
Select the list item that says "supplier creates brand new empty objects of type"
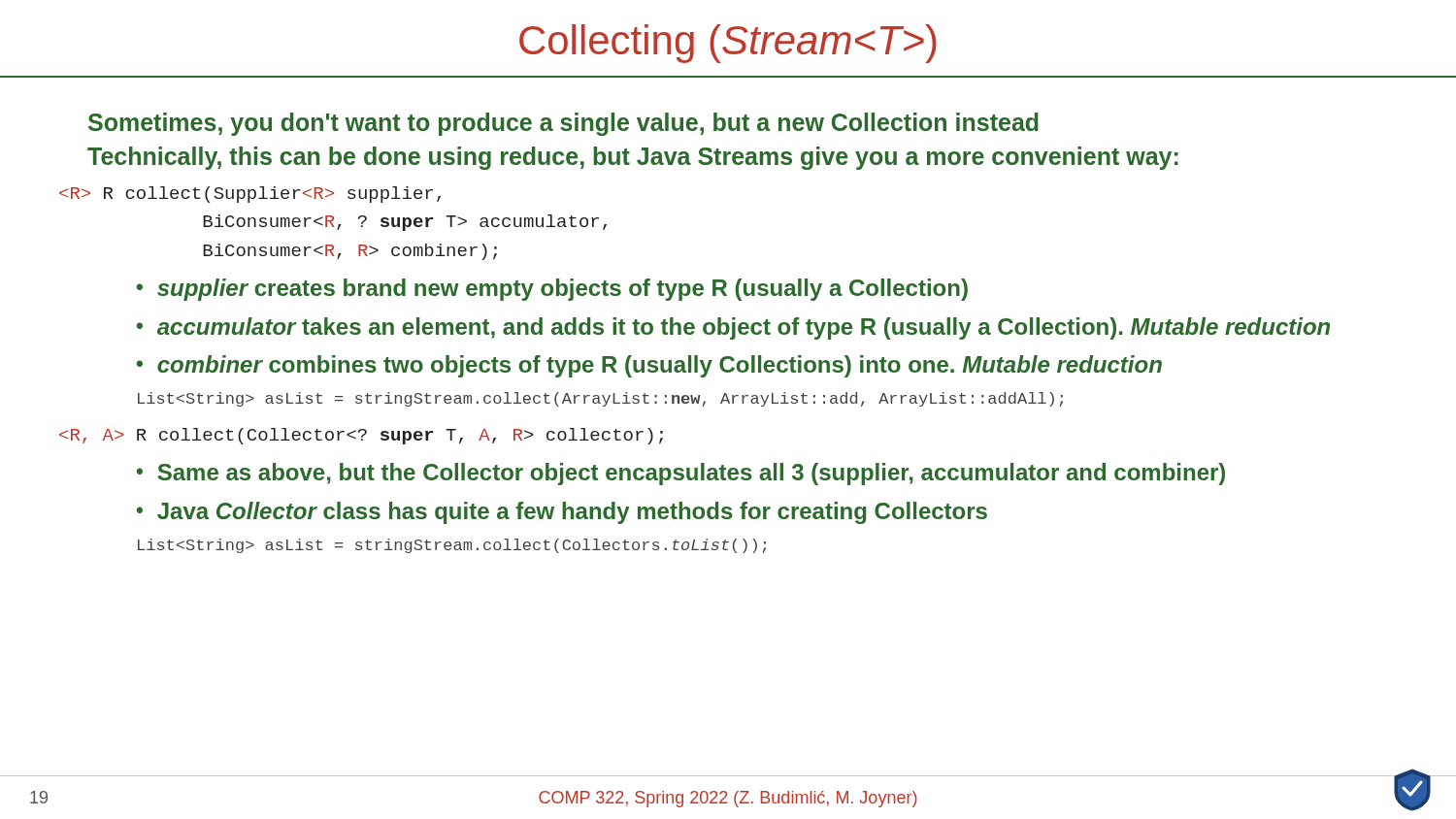[563, 289]
